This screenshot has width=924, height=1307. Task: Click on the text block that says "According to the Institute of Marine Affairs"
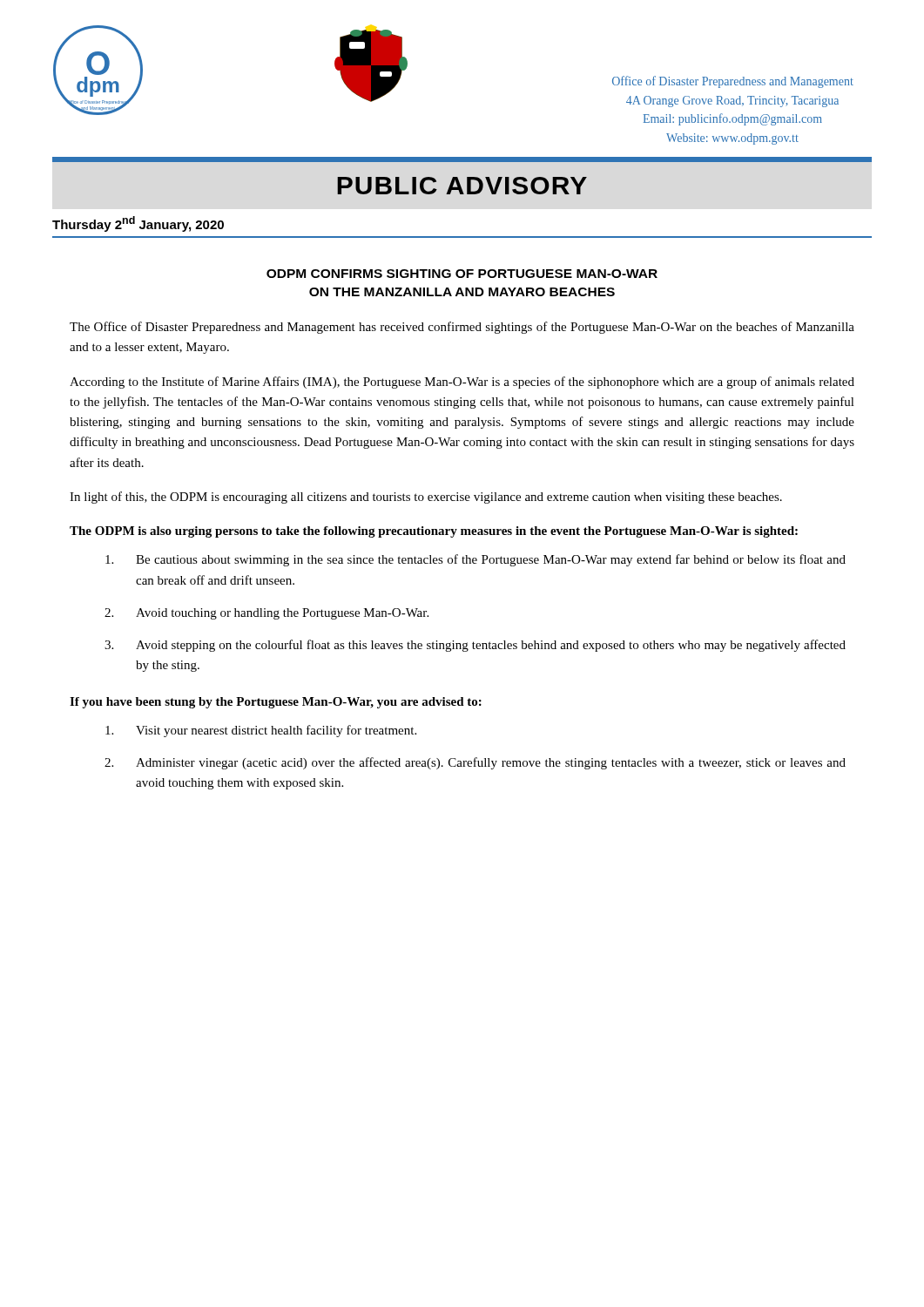pos(462,422)
